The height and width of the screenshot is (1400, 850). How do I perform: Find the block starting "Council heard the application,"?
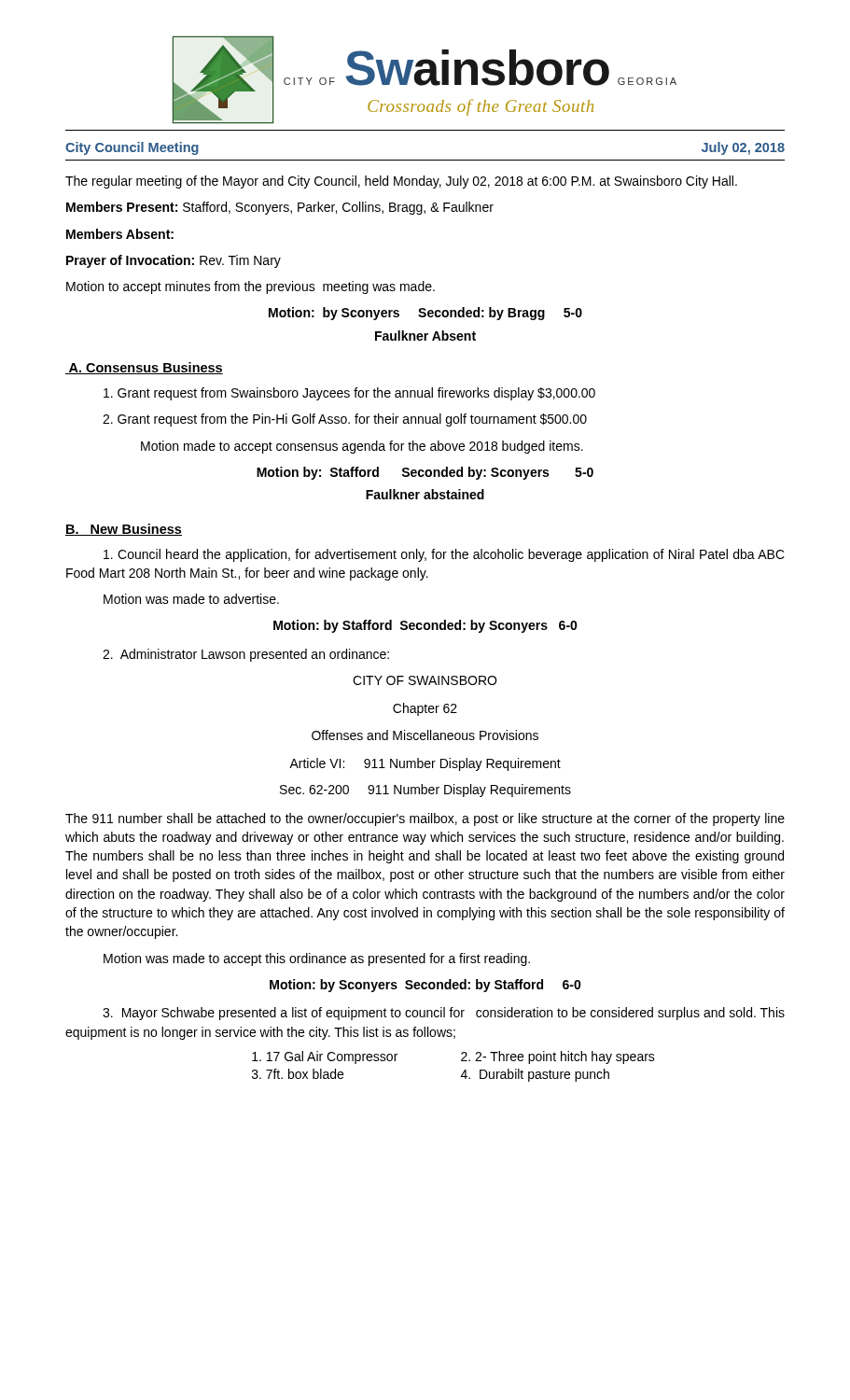click(425, 590)
